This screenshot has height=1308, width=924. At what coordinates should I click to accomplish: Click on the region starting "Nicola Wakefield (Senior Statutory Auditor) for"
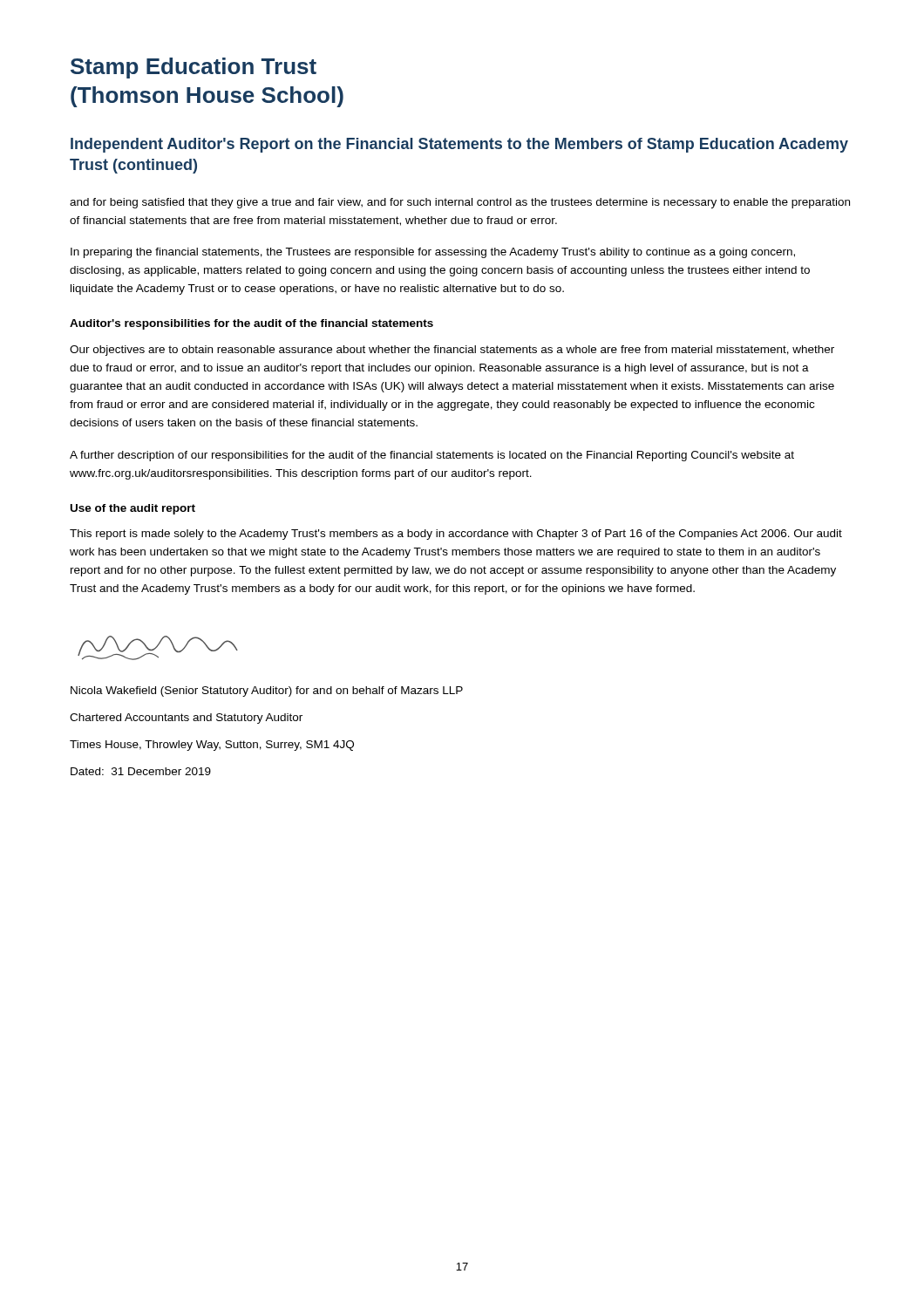(x=266, y=690)
